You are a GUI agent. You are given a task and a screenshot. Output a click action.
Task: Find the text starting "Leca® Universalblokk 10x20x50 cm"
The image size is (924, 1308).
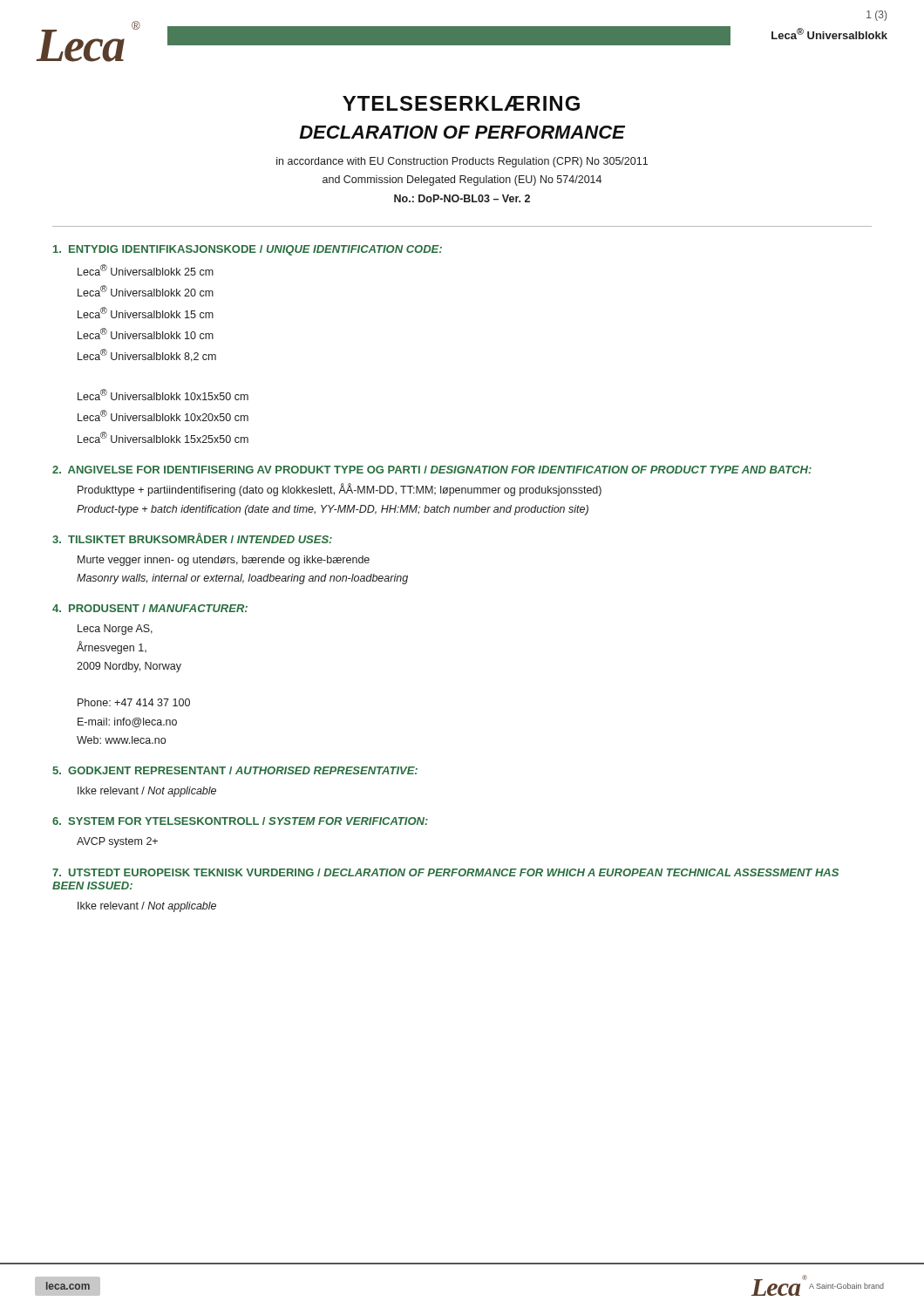pyautogui.click(x=163, y=417)
